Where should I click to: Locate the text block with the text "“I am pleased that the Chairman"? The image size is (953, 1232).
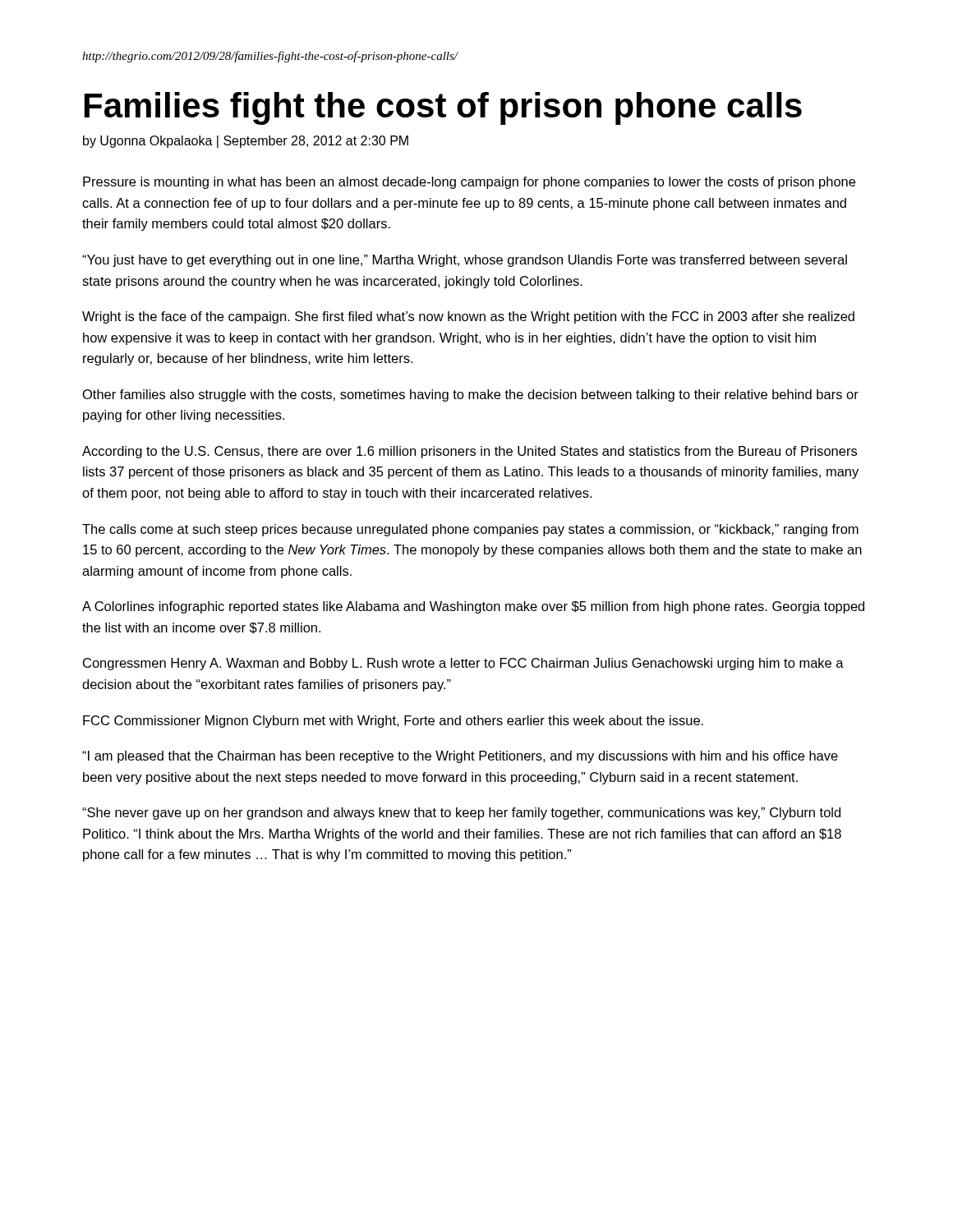[460, 766]
